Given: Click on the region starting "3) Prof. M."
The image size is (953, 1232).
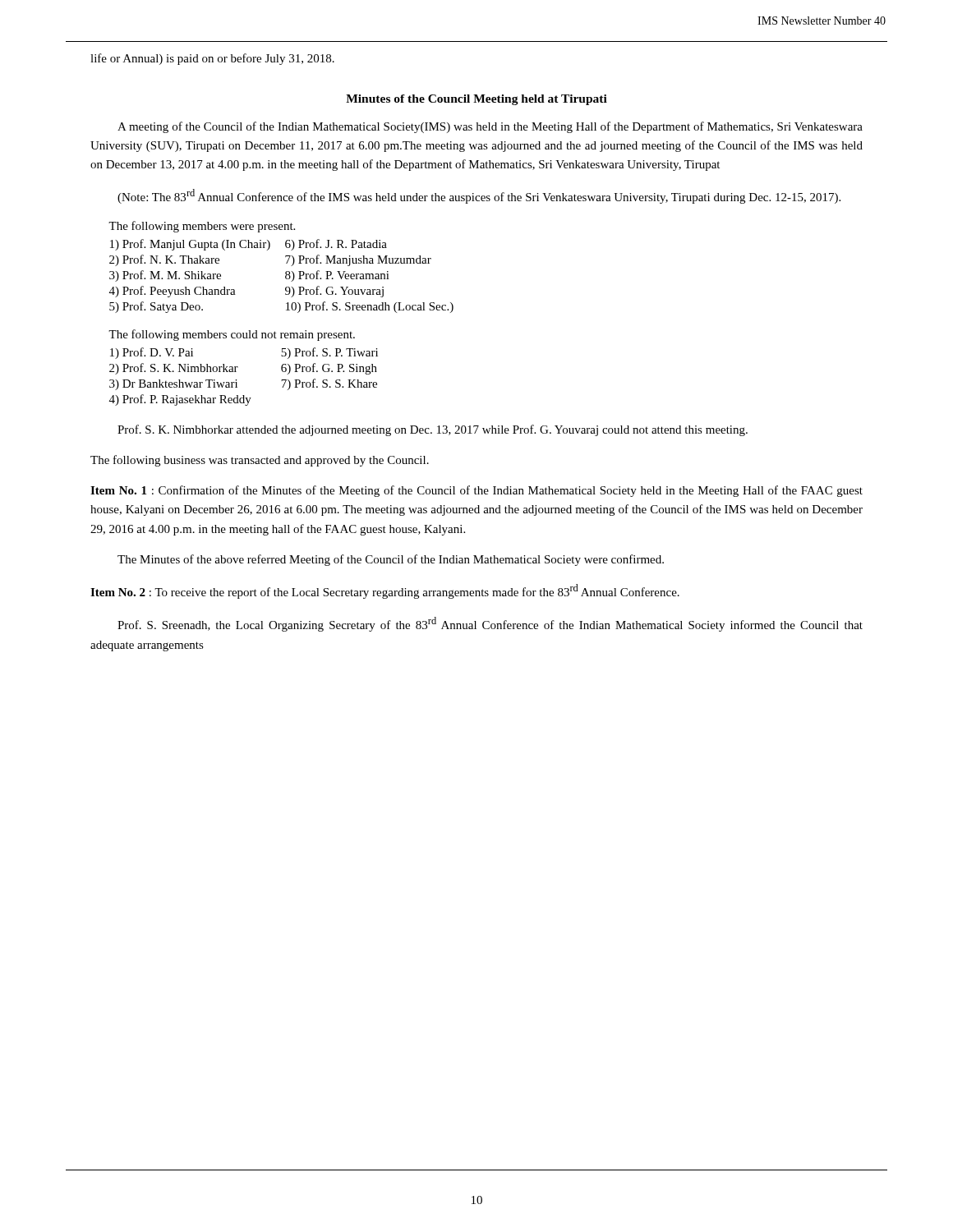Looking at the screenshot, I should pyautogui.click(x=165, y=275).
